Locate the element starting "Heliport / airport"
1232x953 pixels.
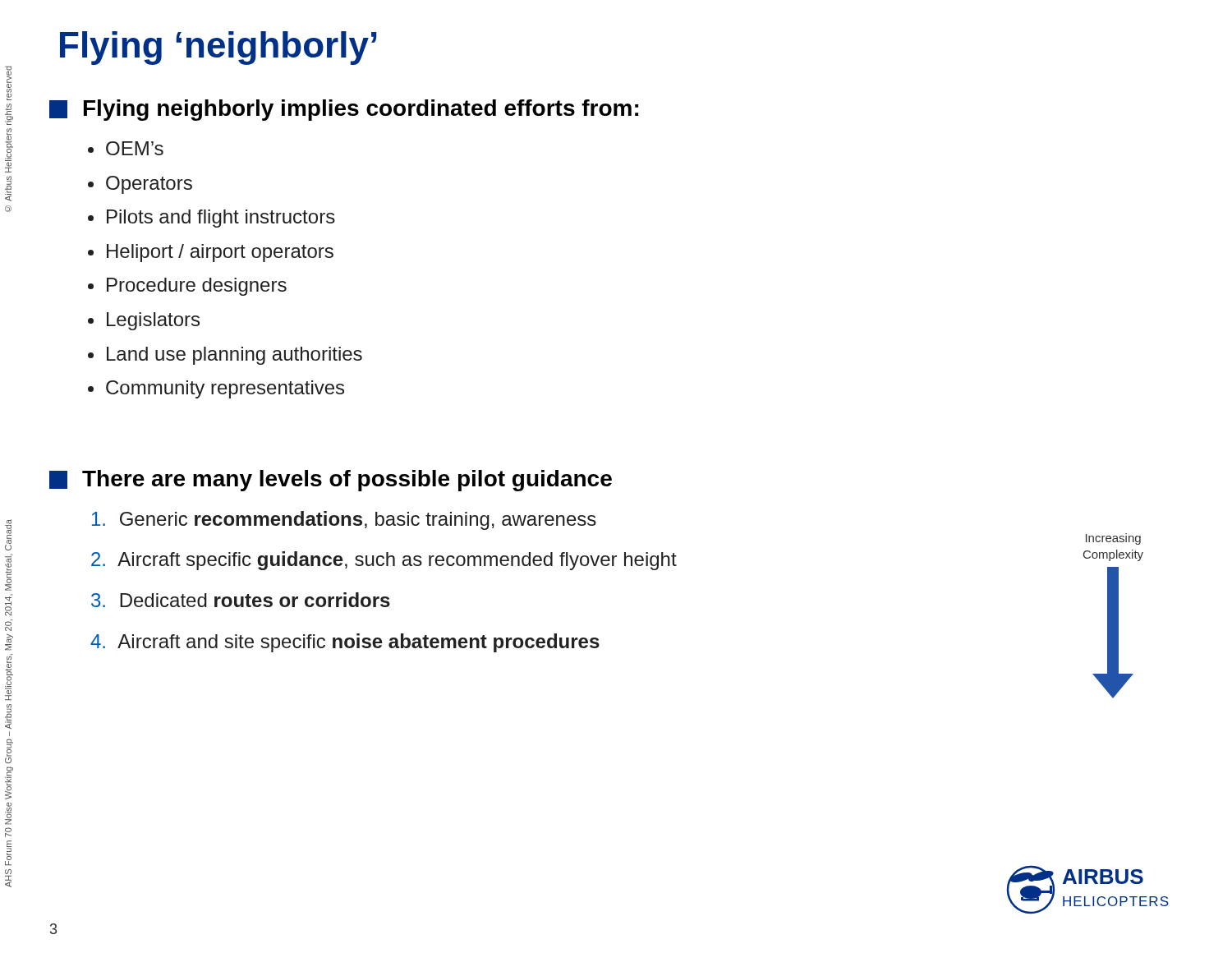(220, 251)
